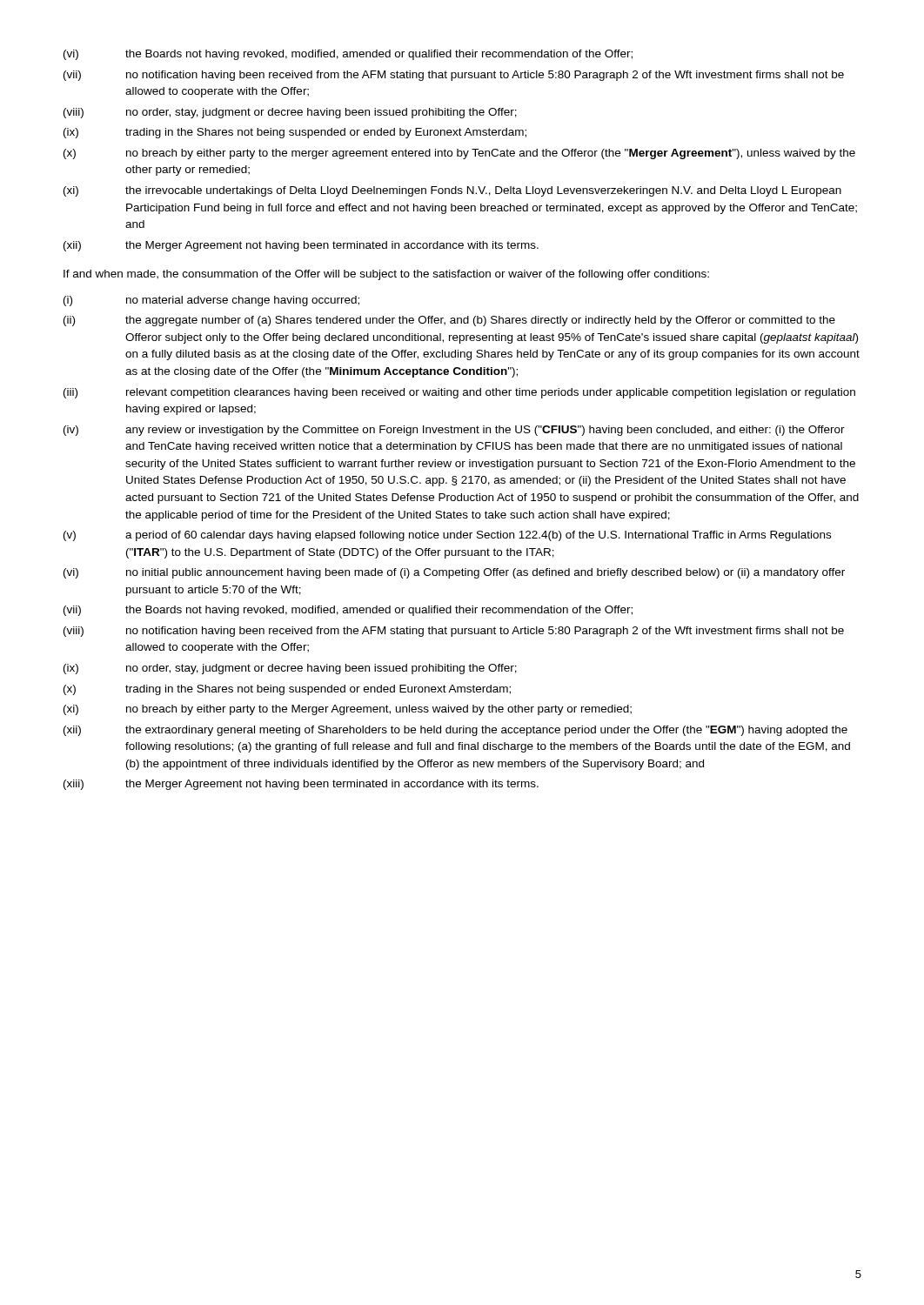Select the text starting "(xi) the irrevocable undertakings of Delta Lloyd Deelnemingen"
924x1305 pixels.
pos(462,207)
